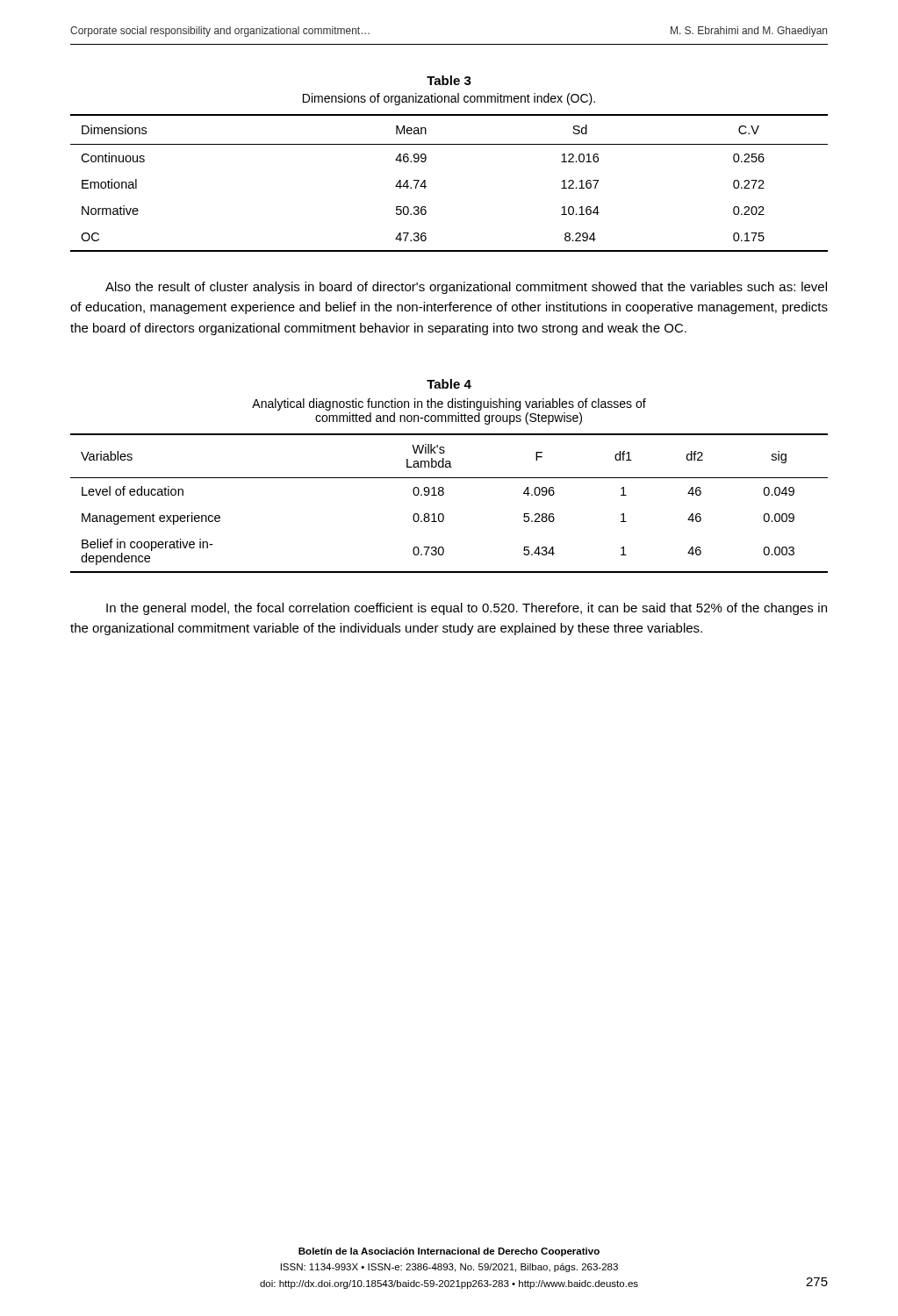Image resolution: width=898 pixels, height=1316 pixels.
Task: Click on the region starting "Table 3"
Action: [449, 80]
